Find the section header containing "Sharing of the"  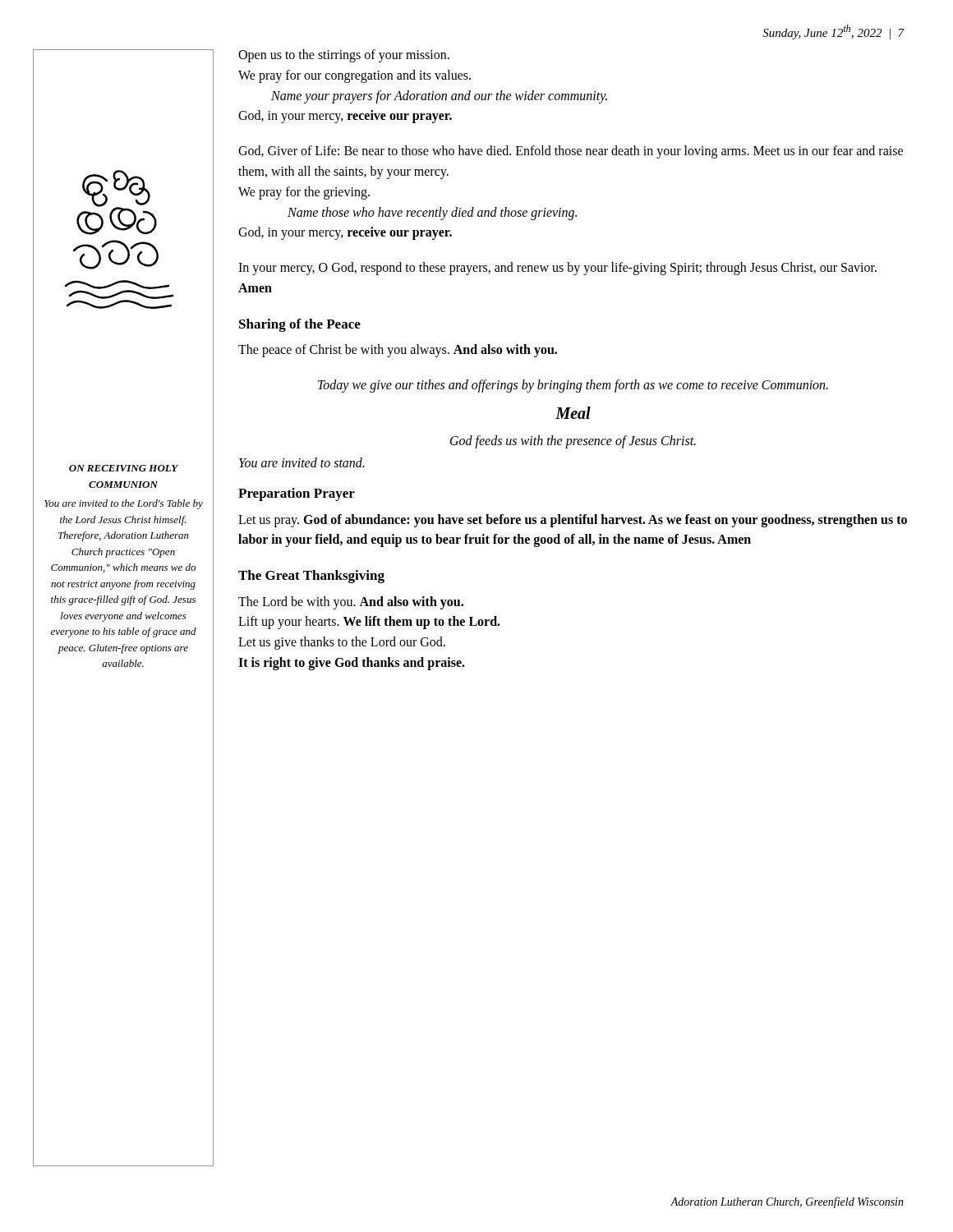coord(299,324)
